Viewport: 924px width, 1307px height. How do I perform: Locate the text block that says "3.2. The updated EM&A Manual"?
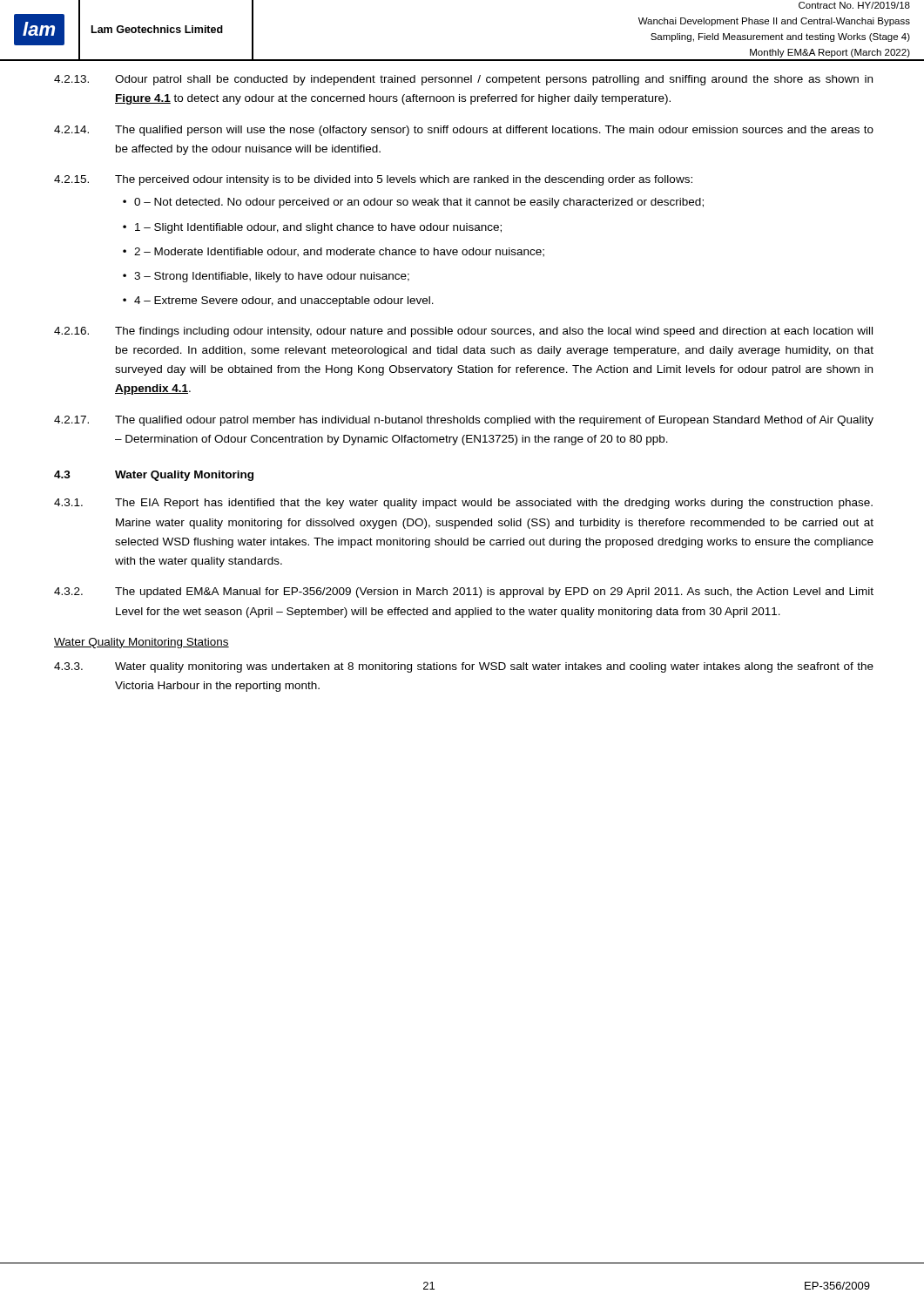point(464,602)
